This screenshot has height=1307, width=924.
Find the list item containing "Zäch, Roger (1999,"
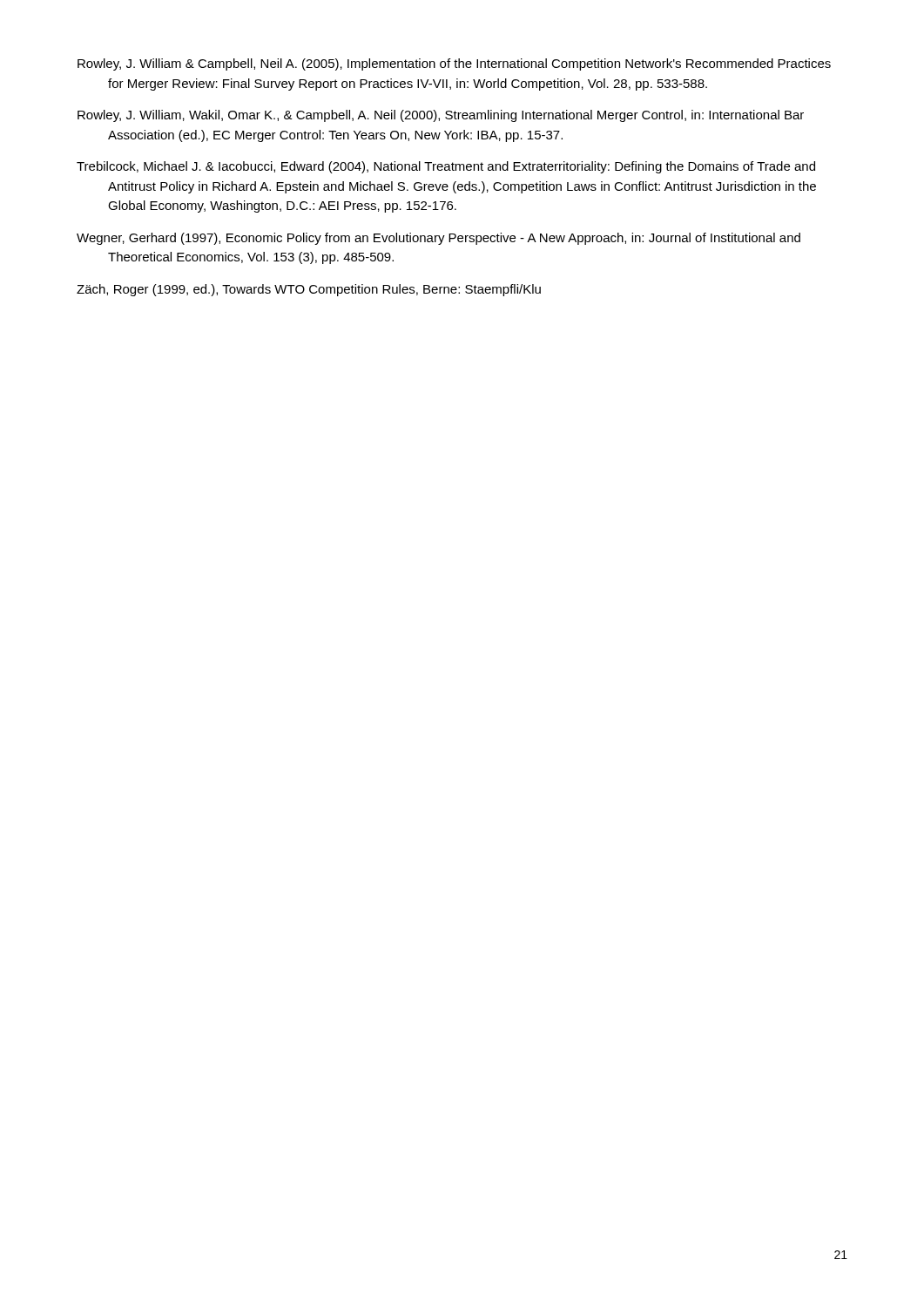coord(309,288)
